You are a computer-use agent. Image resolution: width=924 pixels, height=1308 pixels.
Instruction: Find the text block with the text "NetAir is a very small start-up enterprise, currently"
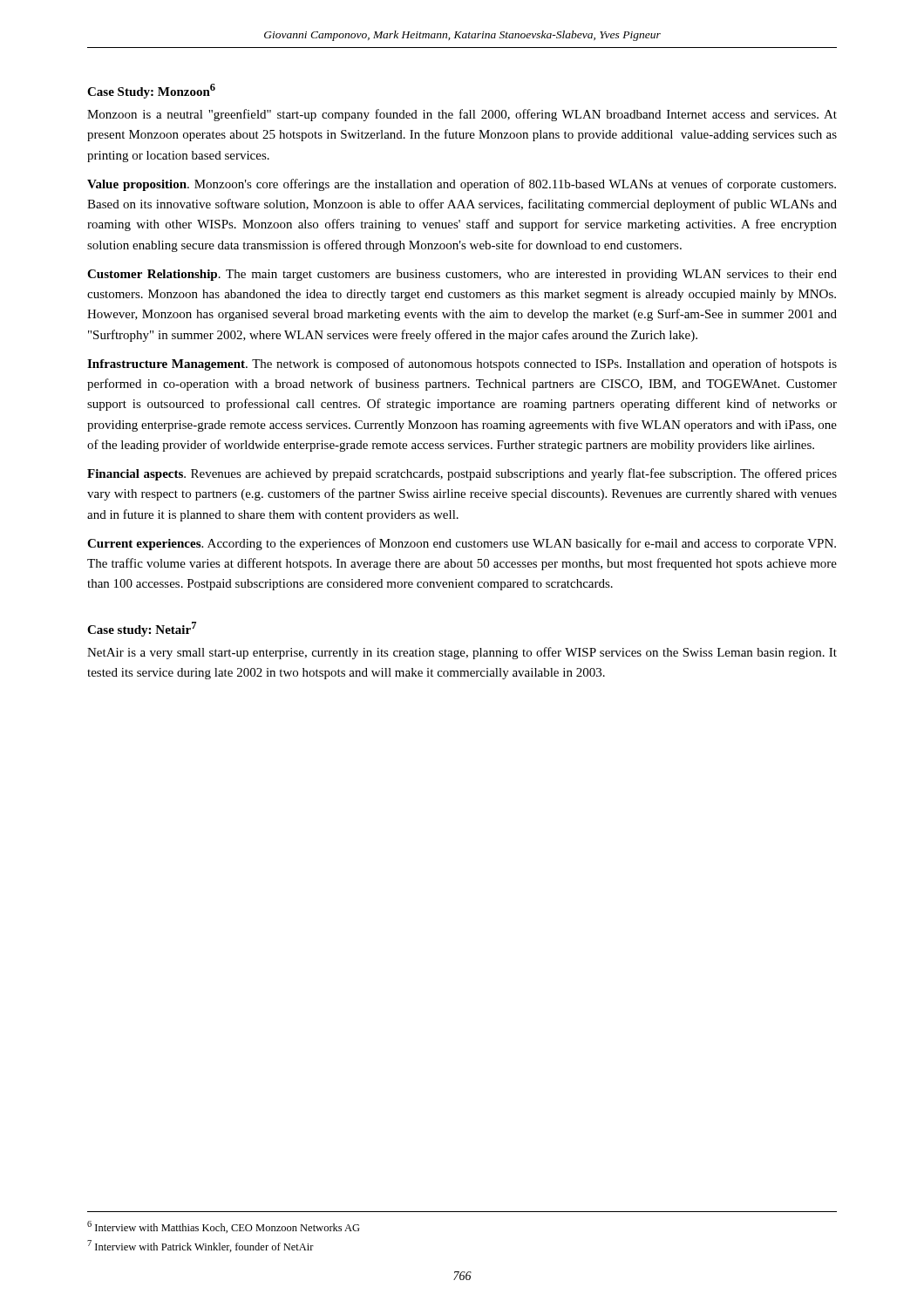(x=462, y=662)
